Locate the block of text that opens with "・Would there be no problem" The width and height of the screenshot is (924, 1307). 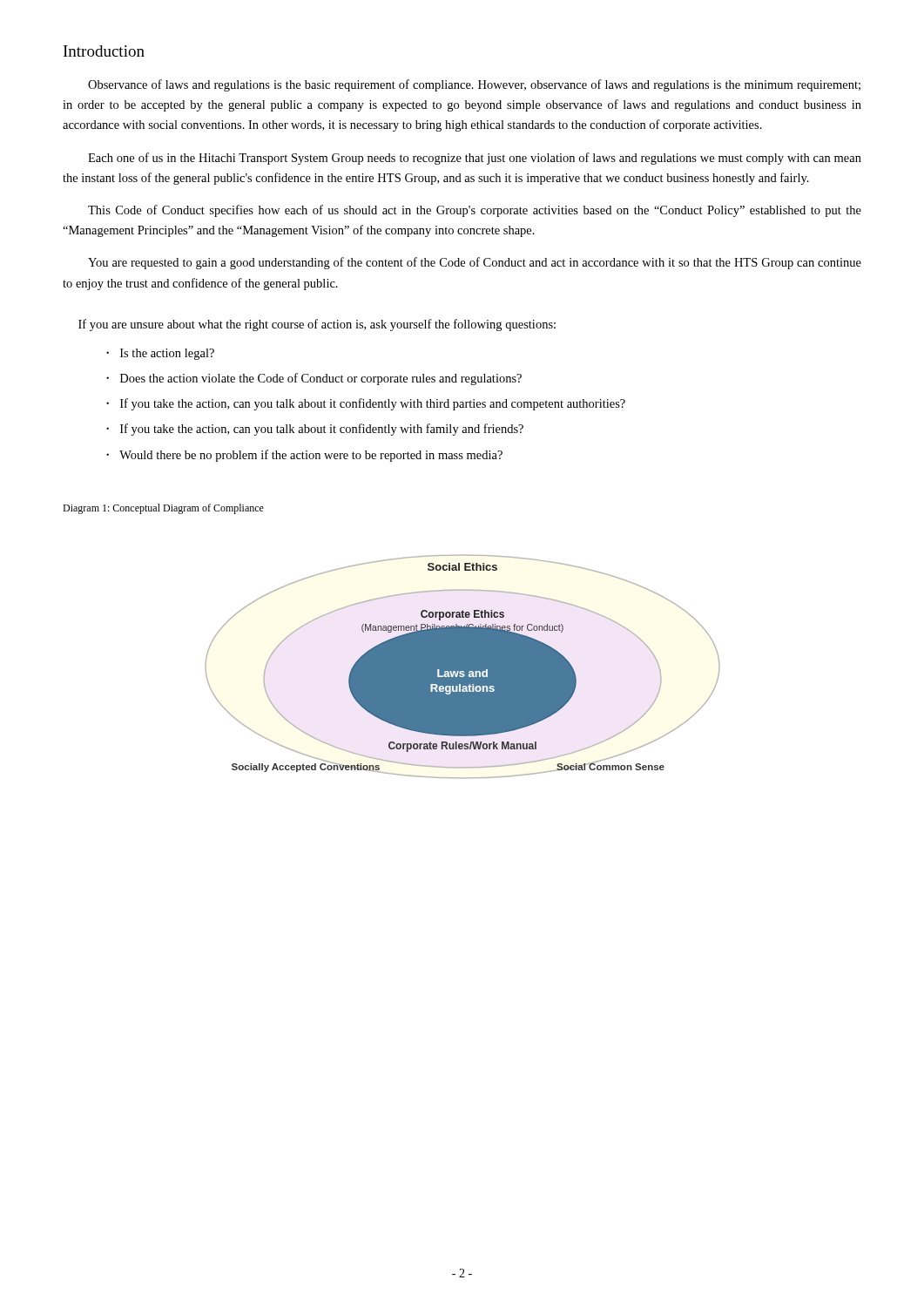302,455
